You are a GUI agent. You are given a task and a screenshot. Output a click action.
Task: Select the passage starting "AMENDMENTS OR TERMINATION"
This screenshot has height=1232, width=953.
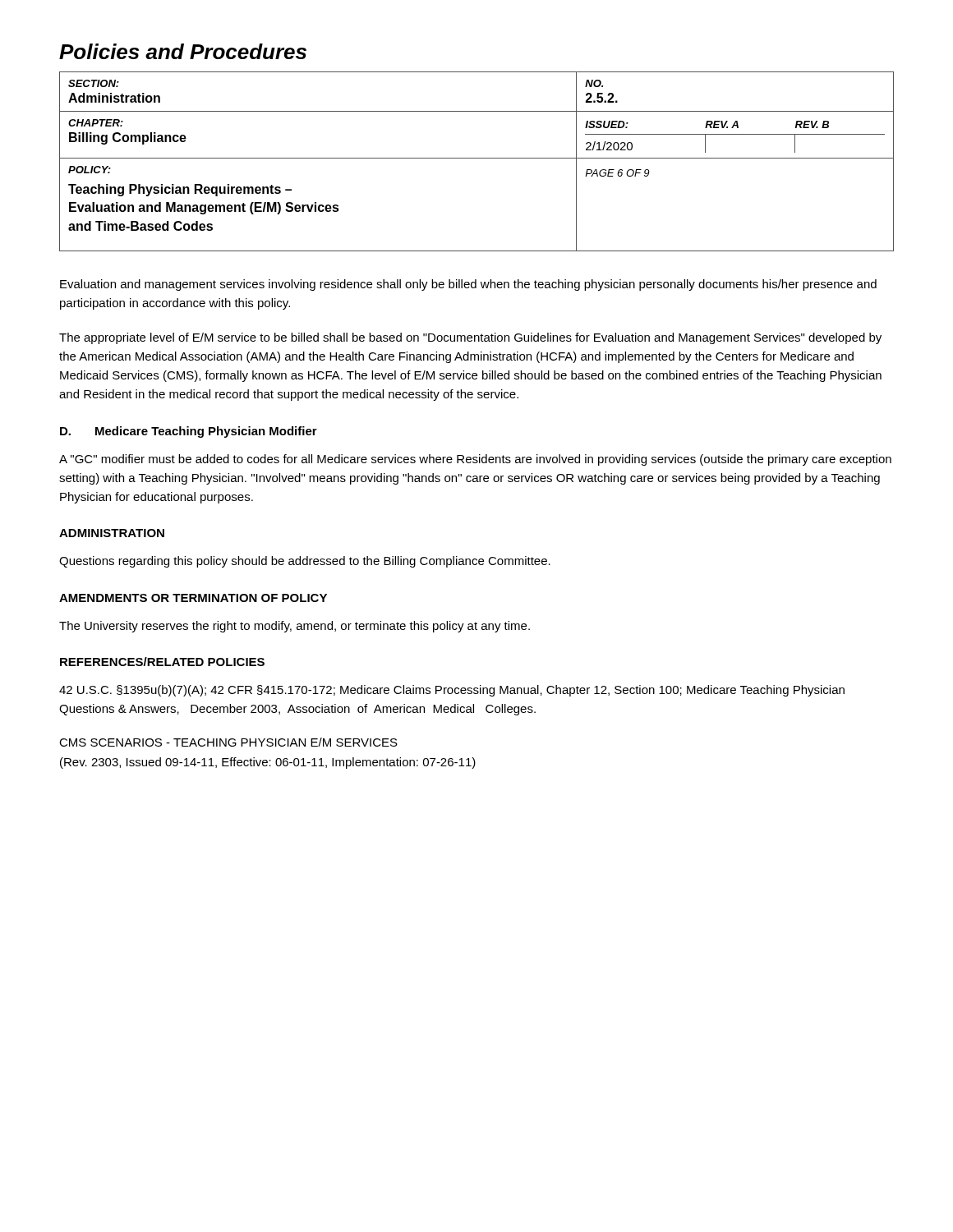193,597
